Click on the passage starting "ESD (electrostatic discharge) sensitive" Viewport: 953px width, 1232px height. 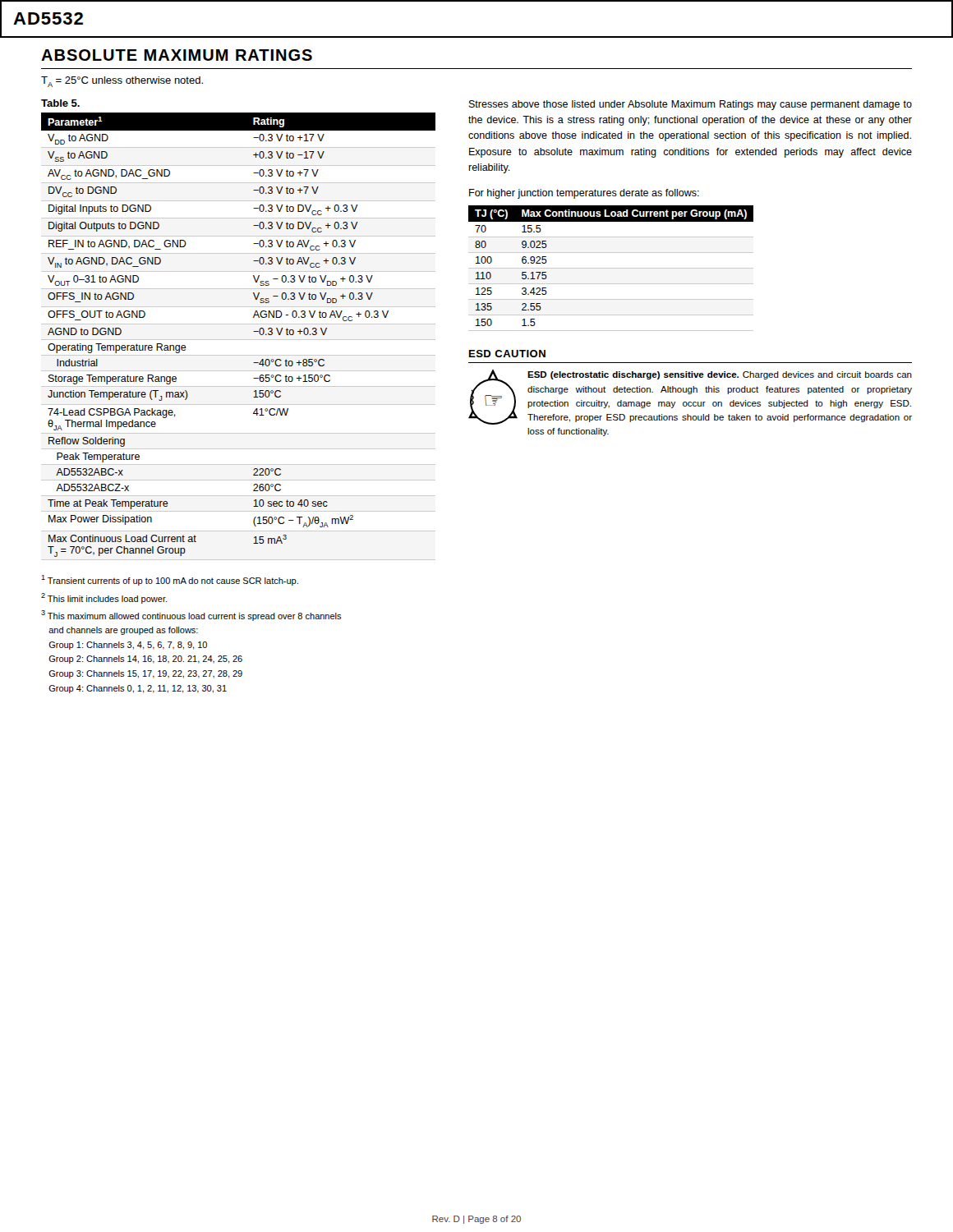pos(720,403)
